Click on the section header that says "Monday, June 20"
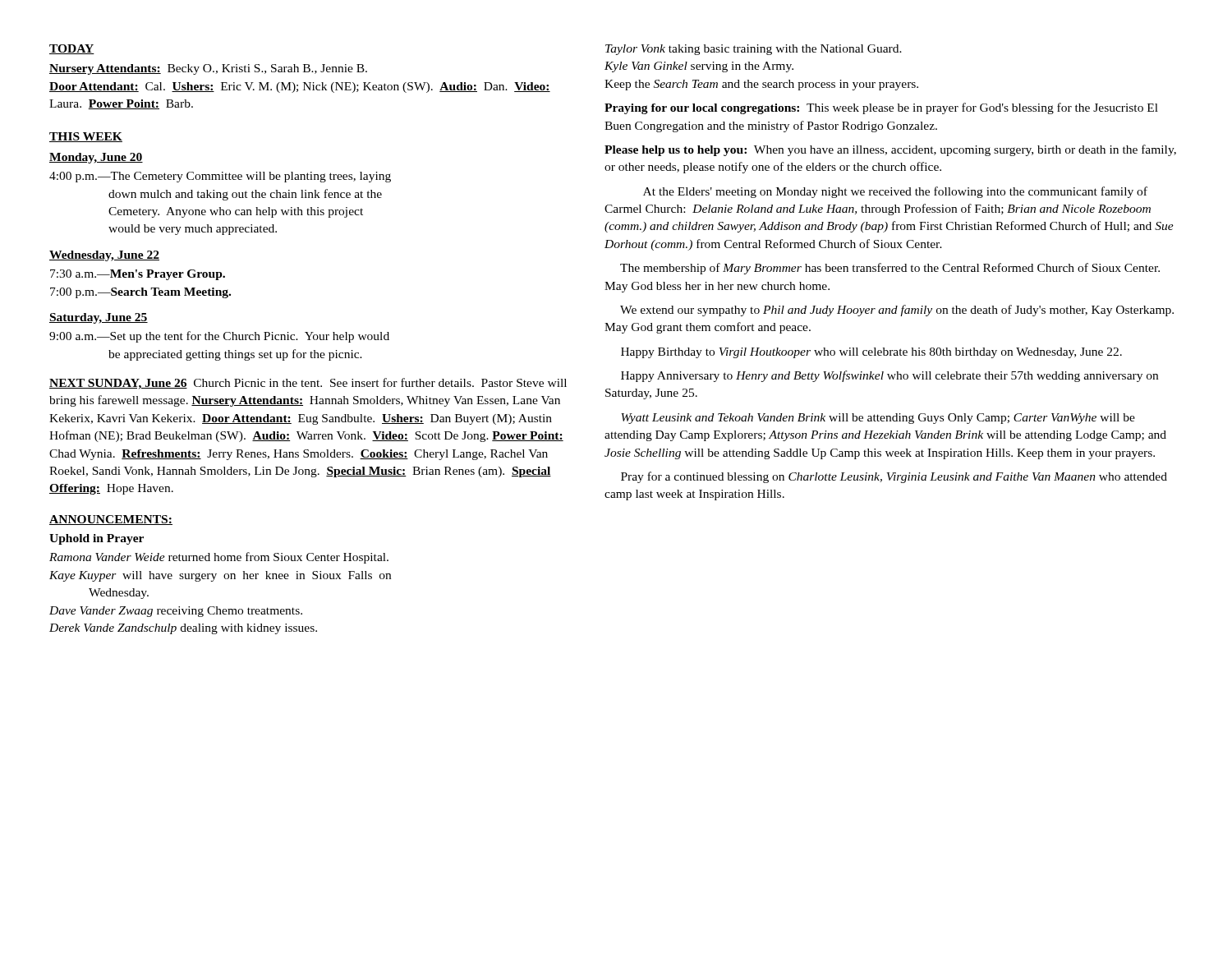Screen dimensions: 953x1232 (96, 156)
